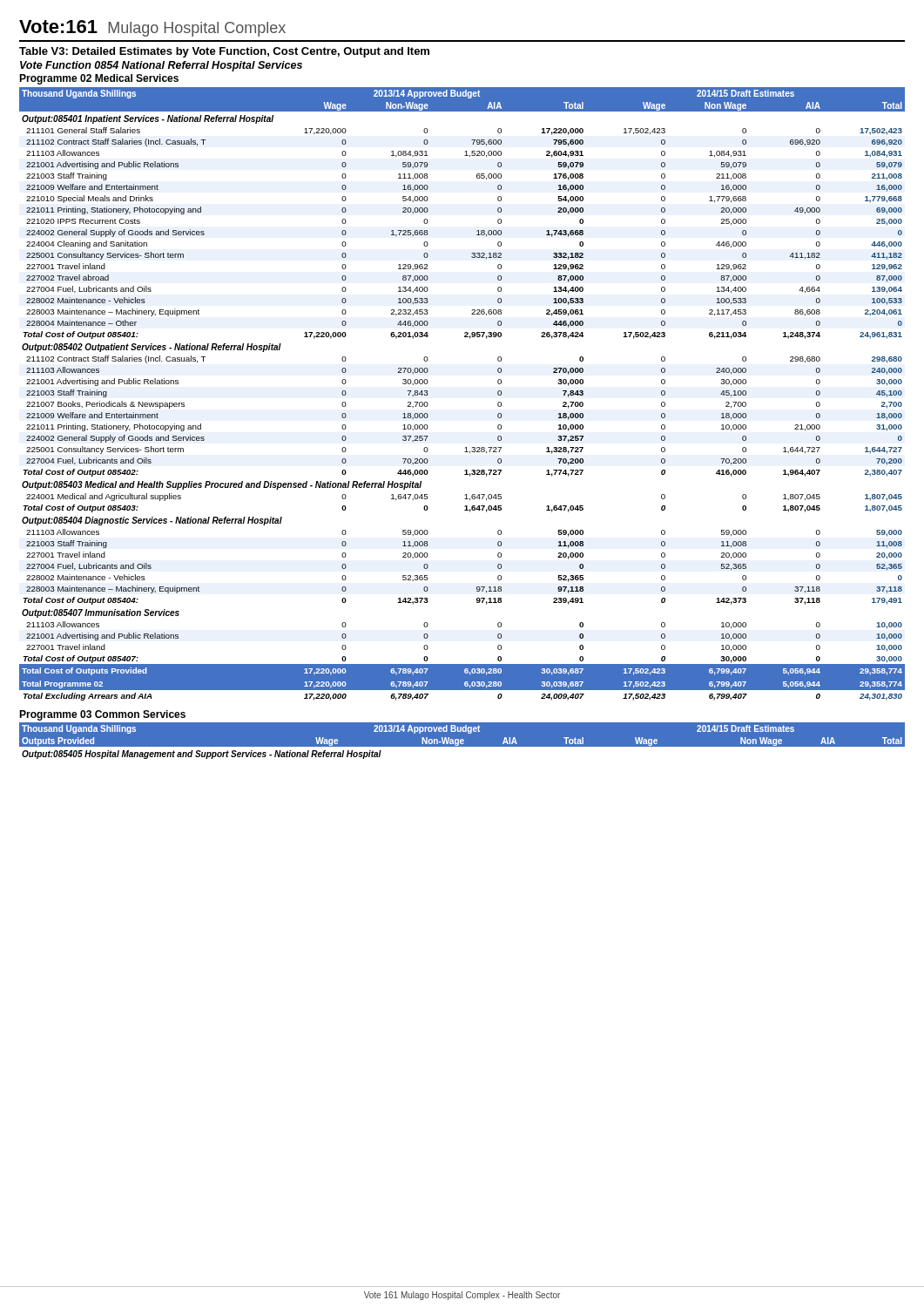
Task: Select the table that reads "211102 Contract Staff"
Action: [462, 394]
